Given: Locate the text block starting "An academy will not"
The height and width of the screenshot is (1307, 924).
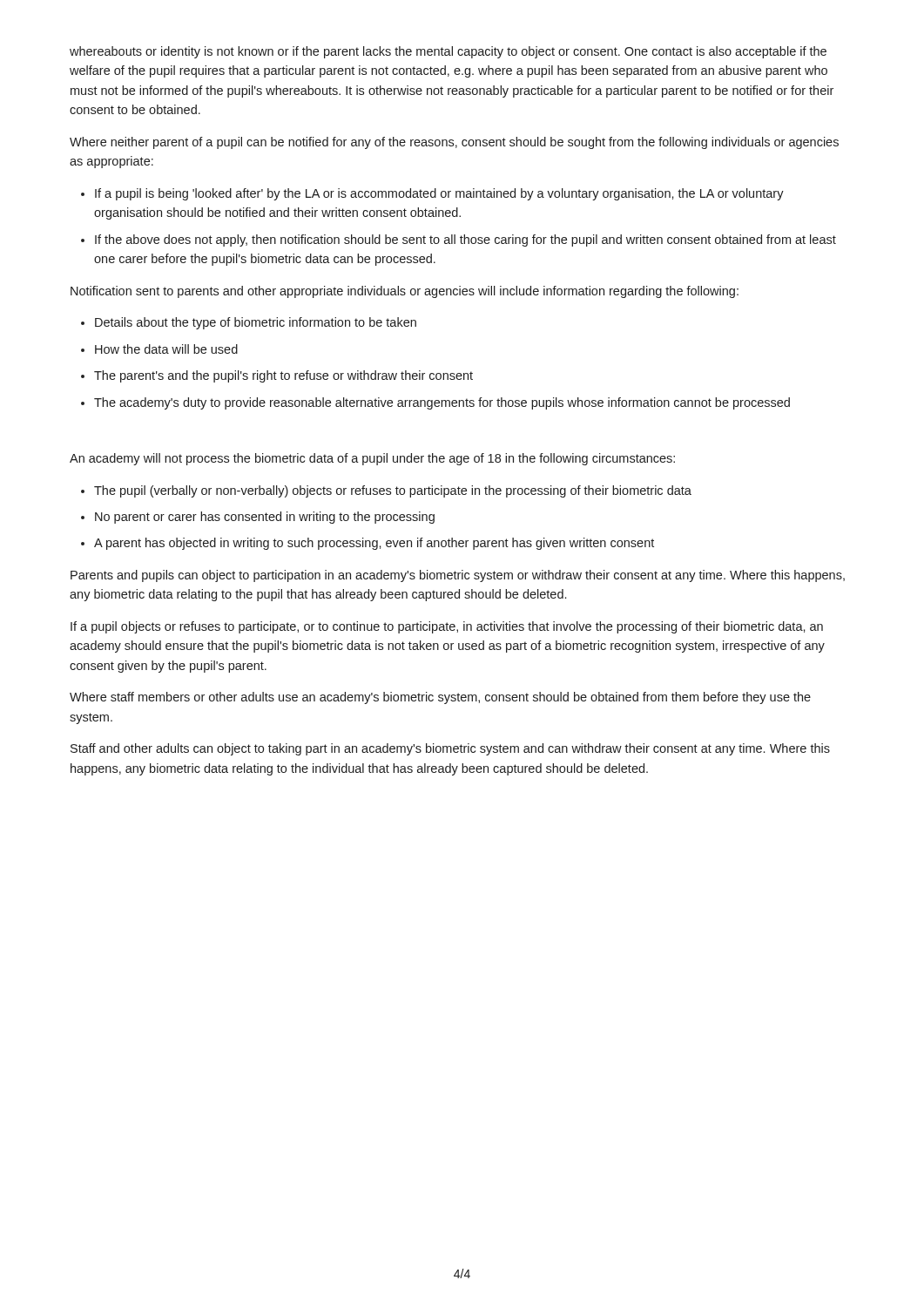Looking at the screenshot, I should 373,458.
